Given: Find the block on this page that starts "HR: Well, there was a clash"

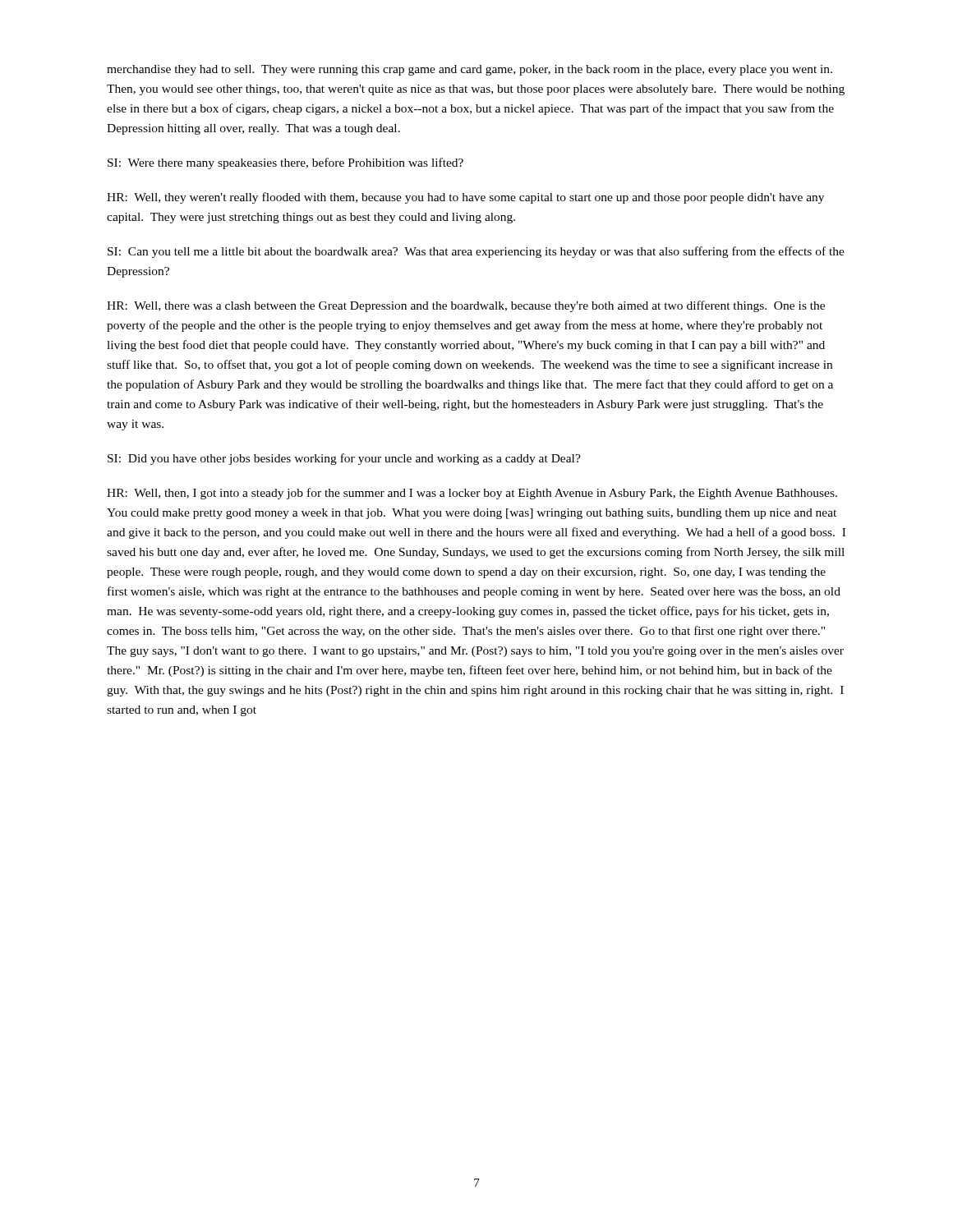Looking at the screenshot, I should 470,364.
